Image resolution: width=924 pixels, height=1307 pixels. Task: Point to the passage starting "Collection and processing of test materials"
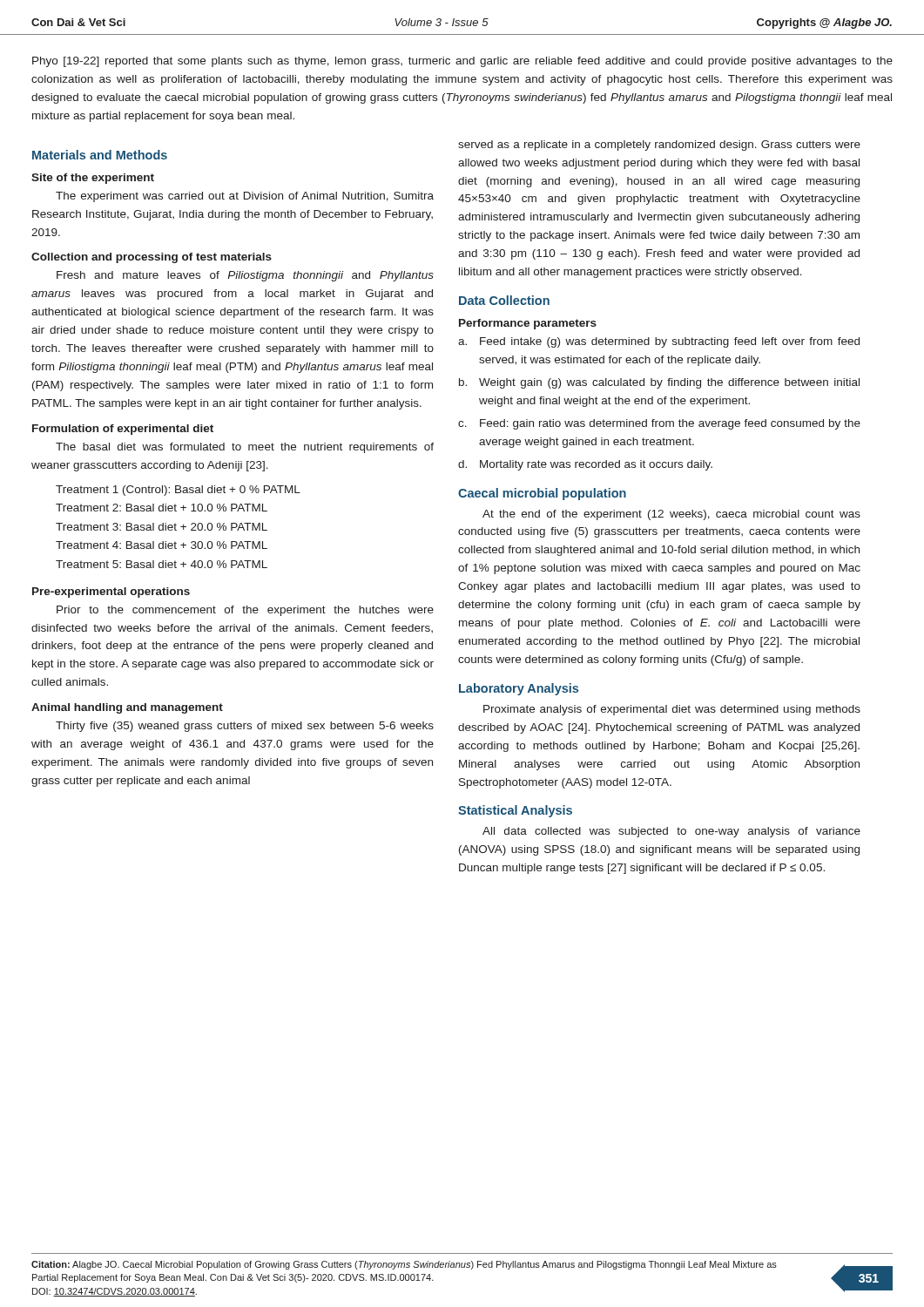click(x=152, y=257)
